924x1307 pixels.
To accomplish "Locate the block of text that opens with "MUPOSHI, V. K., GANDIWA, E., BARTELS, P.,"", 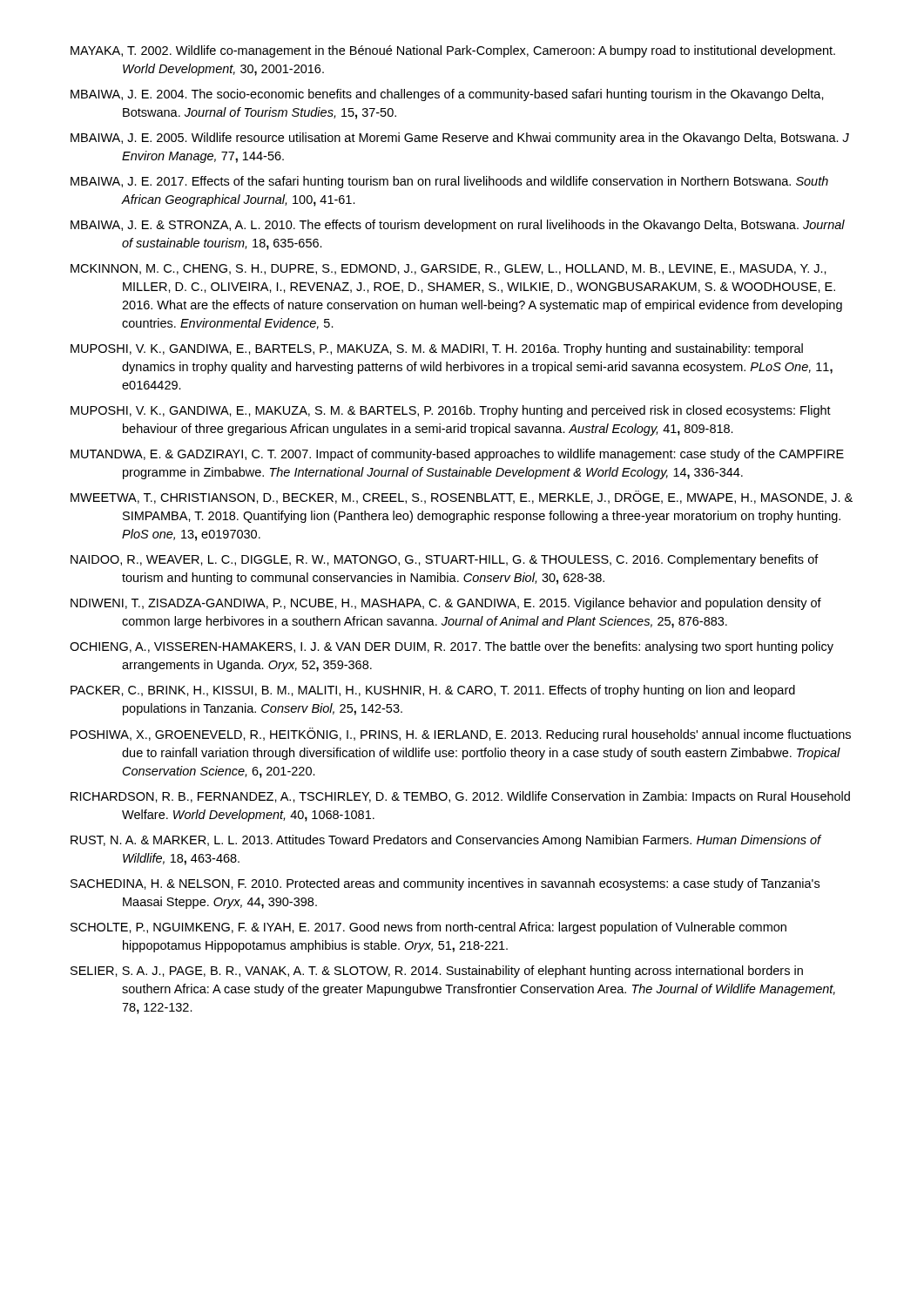I will 451,367.
